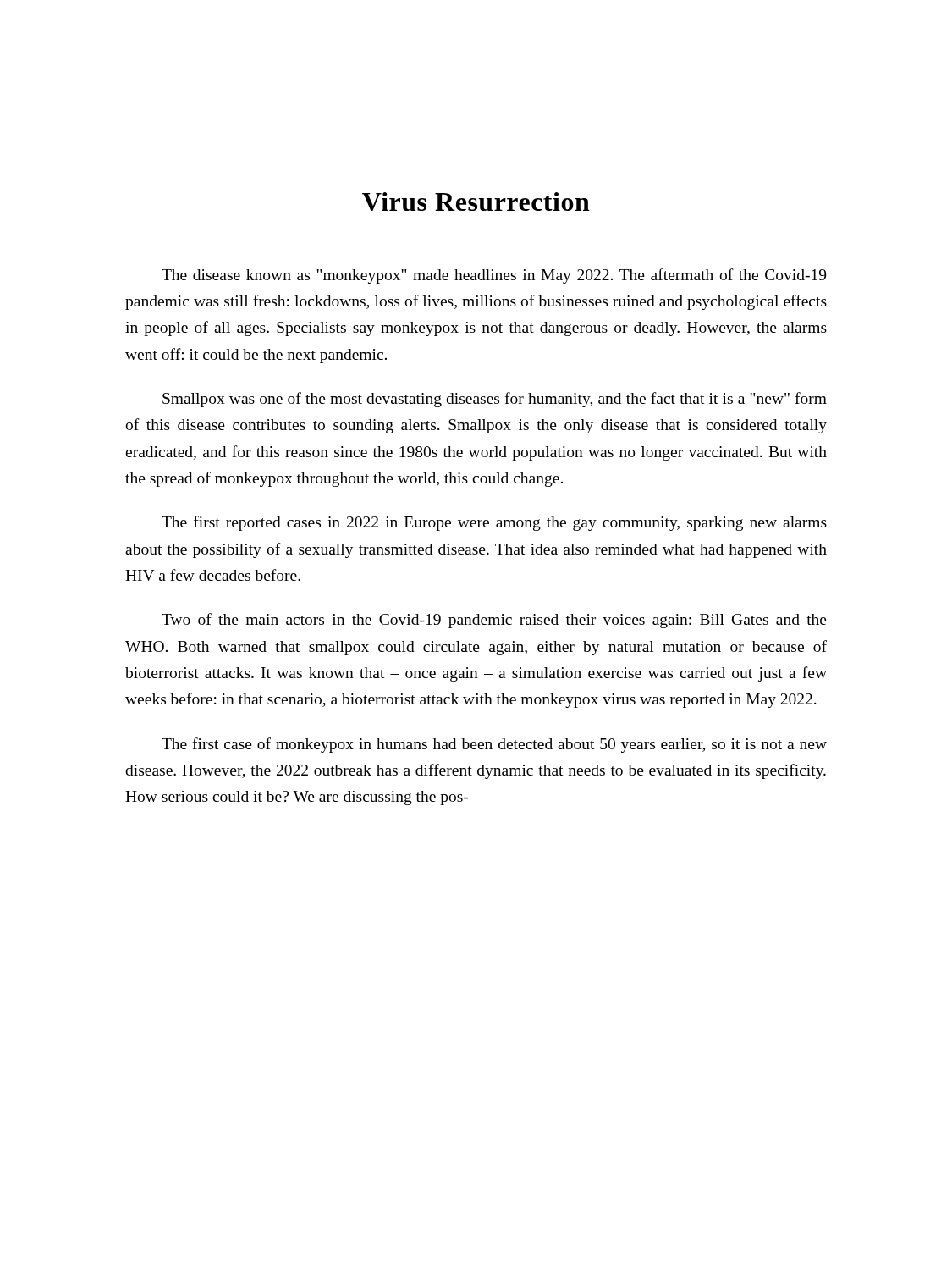Find the block on this page that starts "The first case"
The height and width of the screenshot is (1270, 952).
pos(476,770)
